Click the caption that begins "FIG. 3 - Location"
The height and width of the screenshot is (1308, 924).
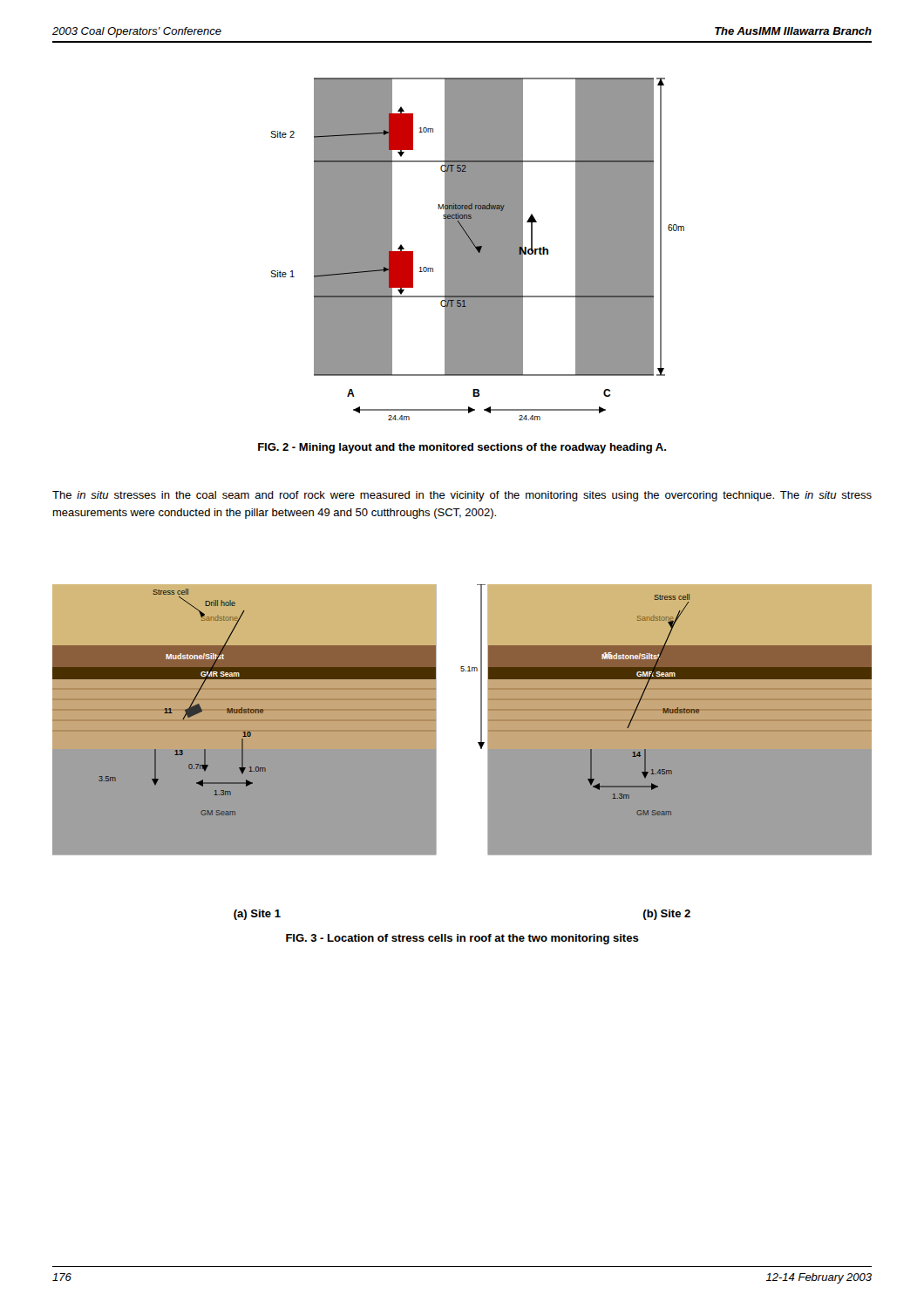pos(462,938)
